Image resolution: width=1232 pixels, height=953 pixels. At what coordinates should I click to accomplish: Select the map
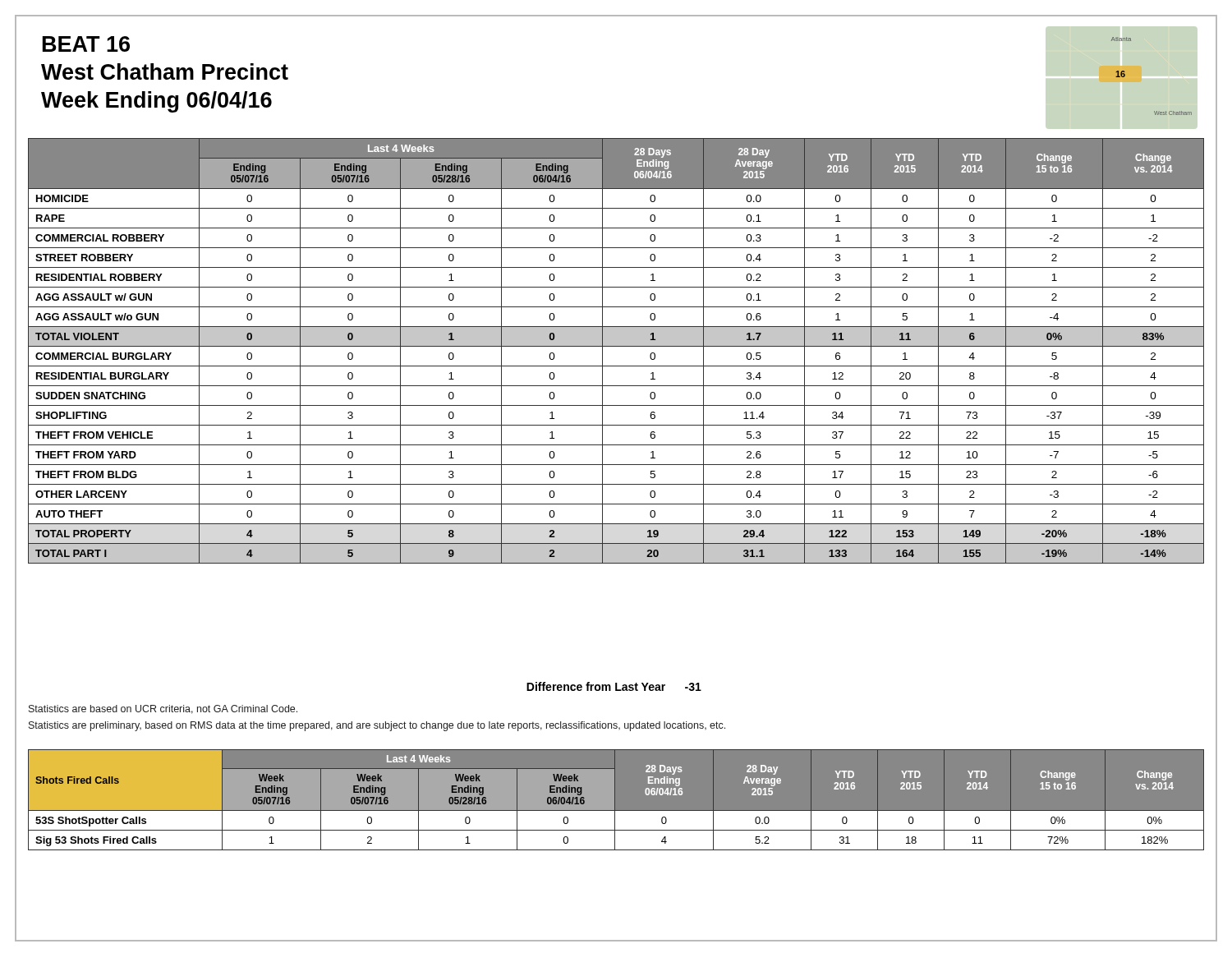(1122, 78)
